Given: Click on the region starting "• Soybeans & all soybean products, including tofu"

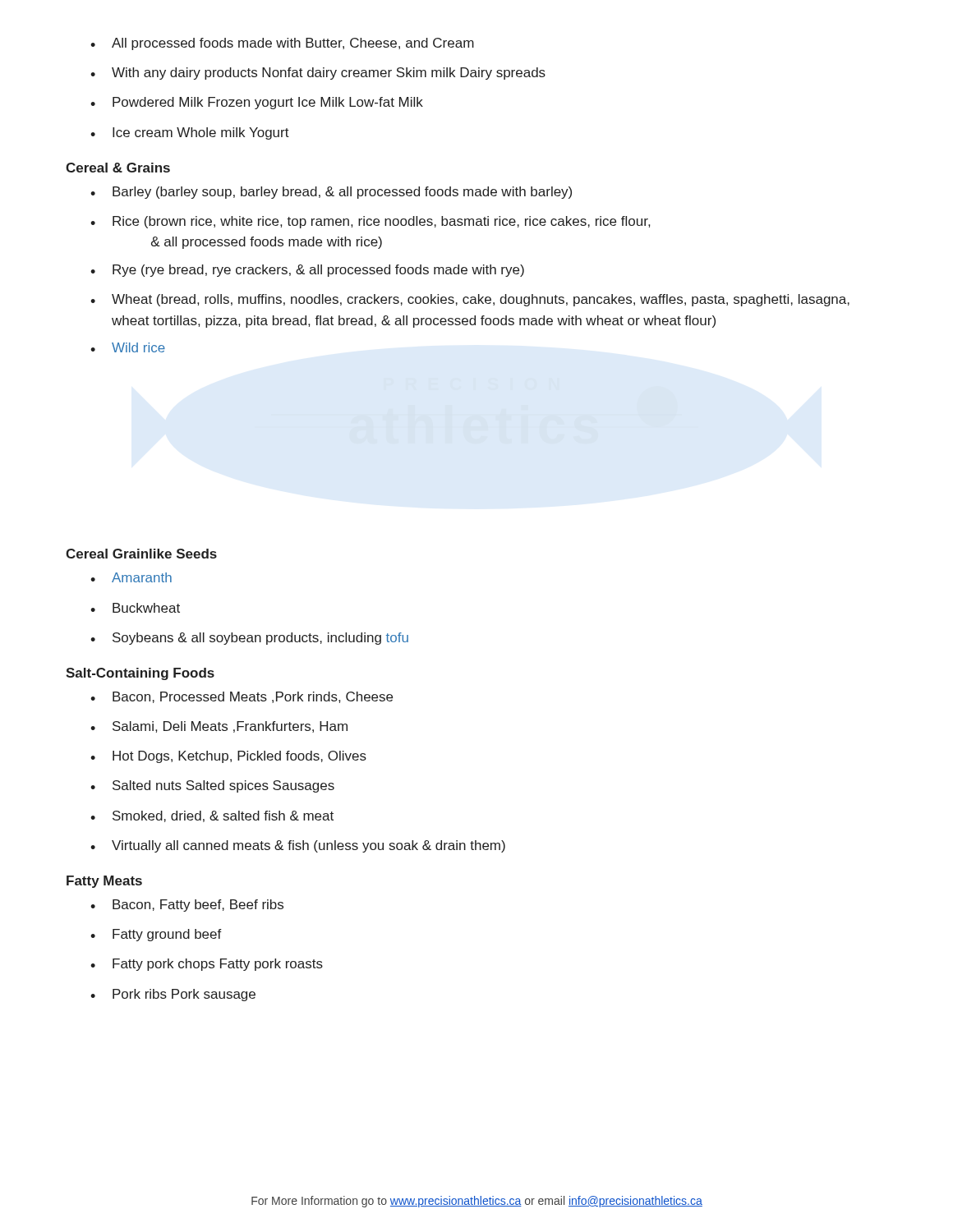Looking at the screenshot, I should point(249,639).
